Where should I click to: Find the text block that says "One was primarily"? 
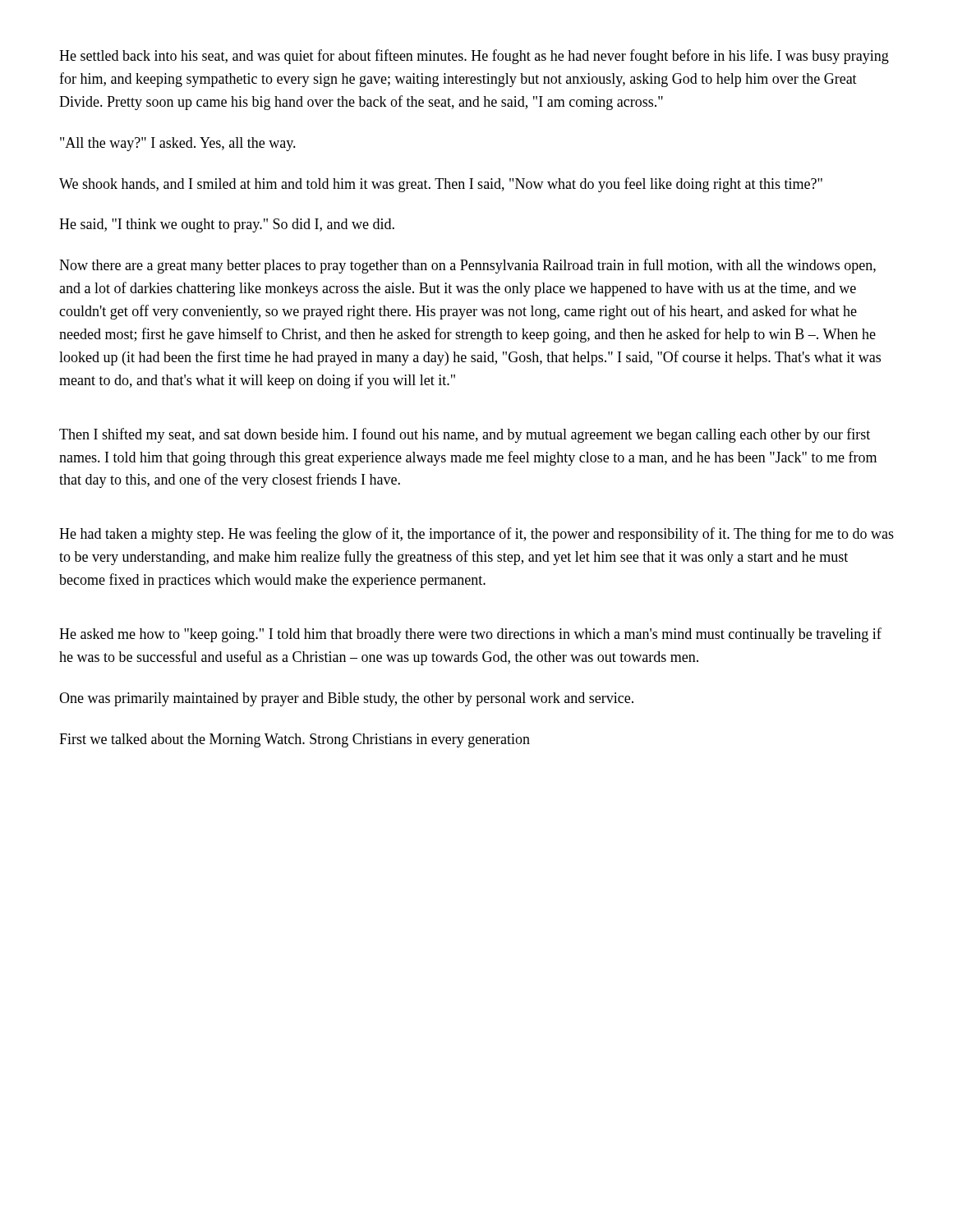347,698
